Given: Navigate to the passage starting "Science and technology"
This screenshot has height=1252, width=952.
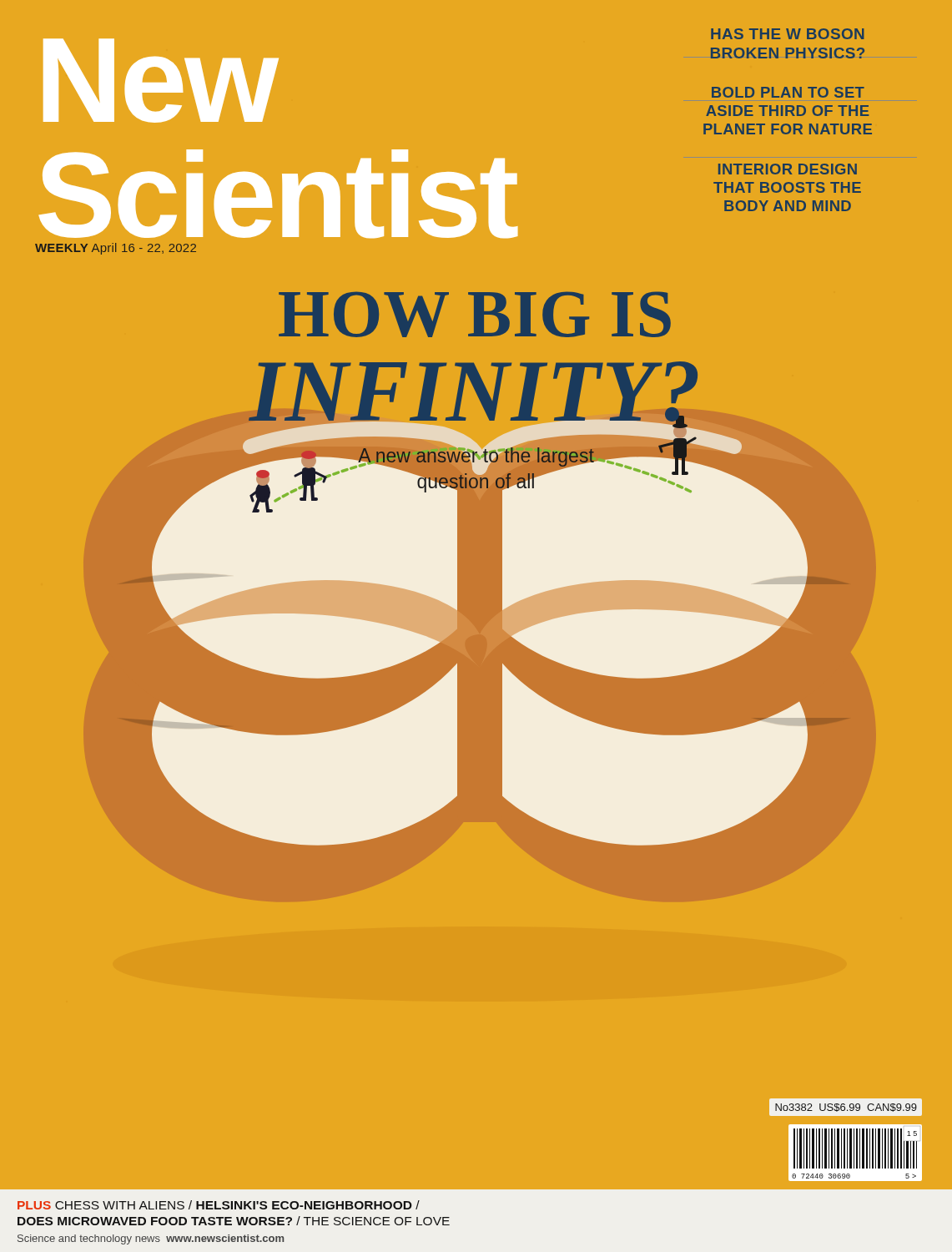Looking at the screenshot, I should point(151,1238).
